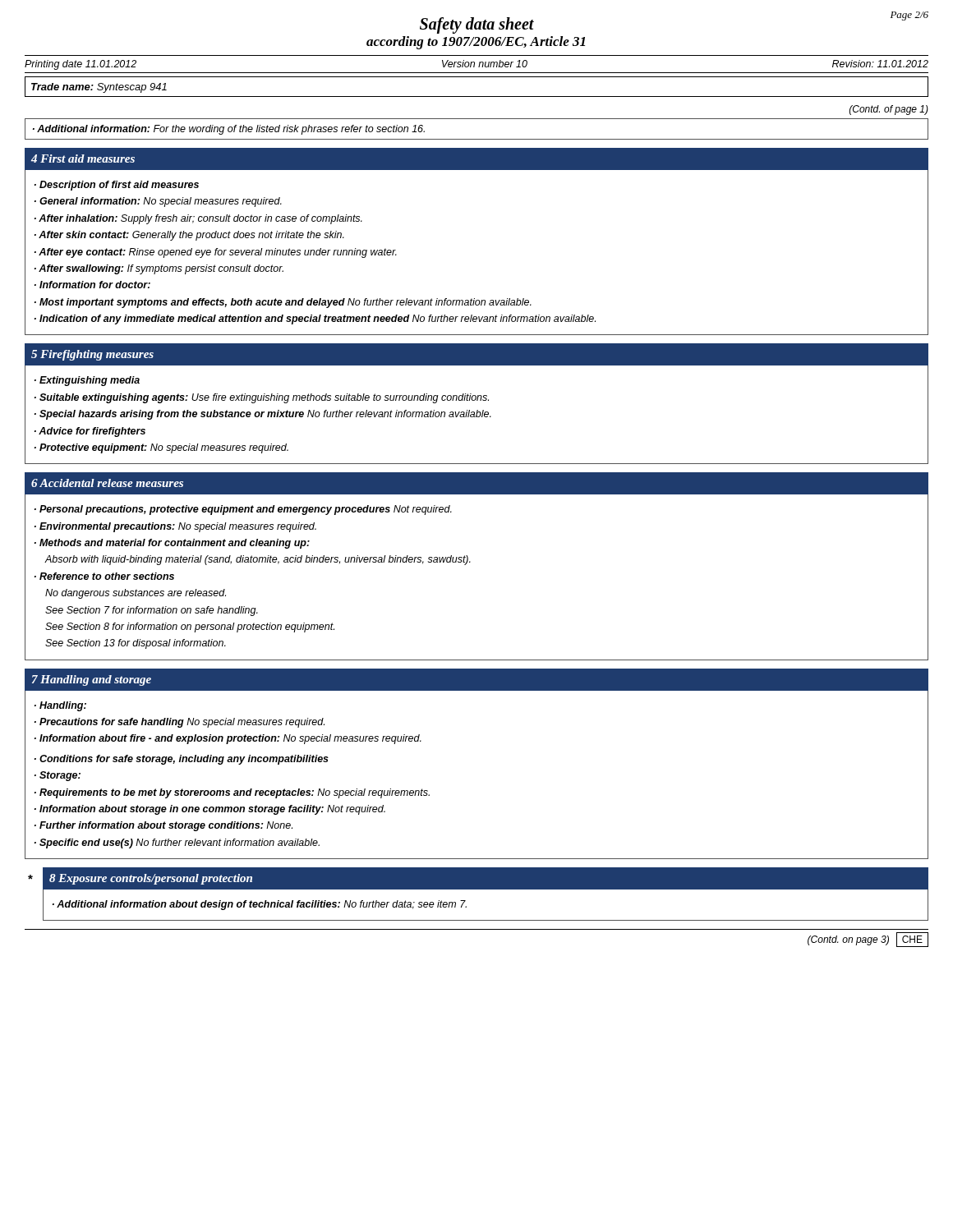
Task: Find the block starting "· Methods and material for containment"
Action: pos(172,543)
